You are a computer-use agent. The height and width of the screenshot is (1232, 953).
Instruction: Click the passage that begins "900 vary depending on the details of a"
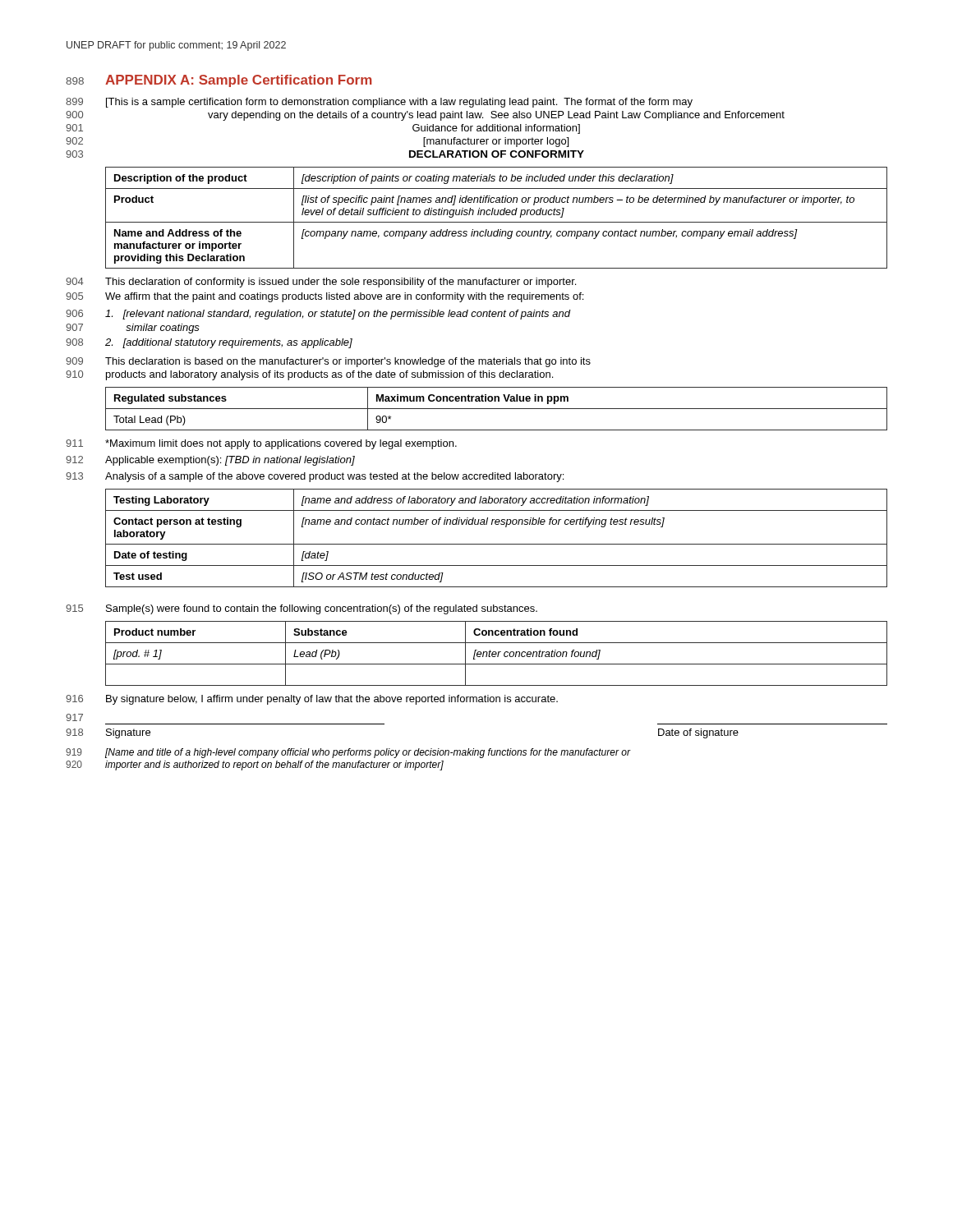(476, 115)
